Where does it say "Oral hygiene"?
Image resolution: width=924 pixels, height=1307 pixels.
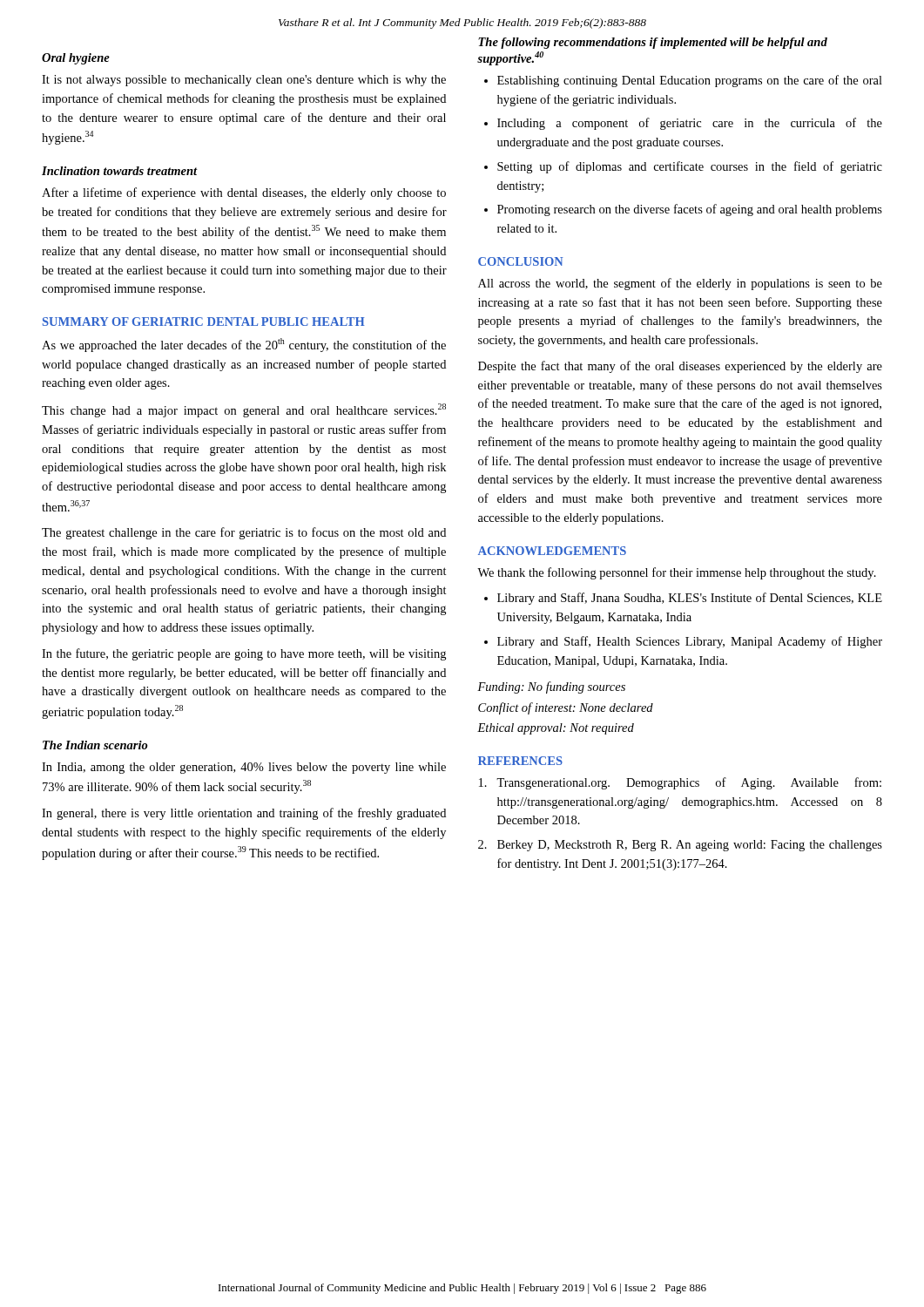click(x=76, y=58)
